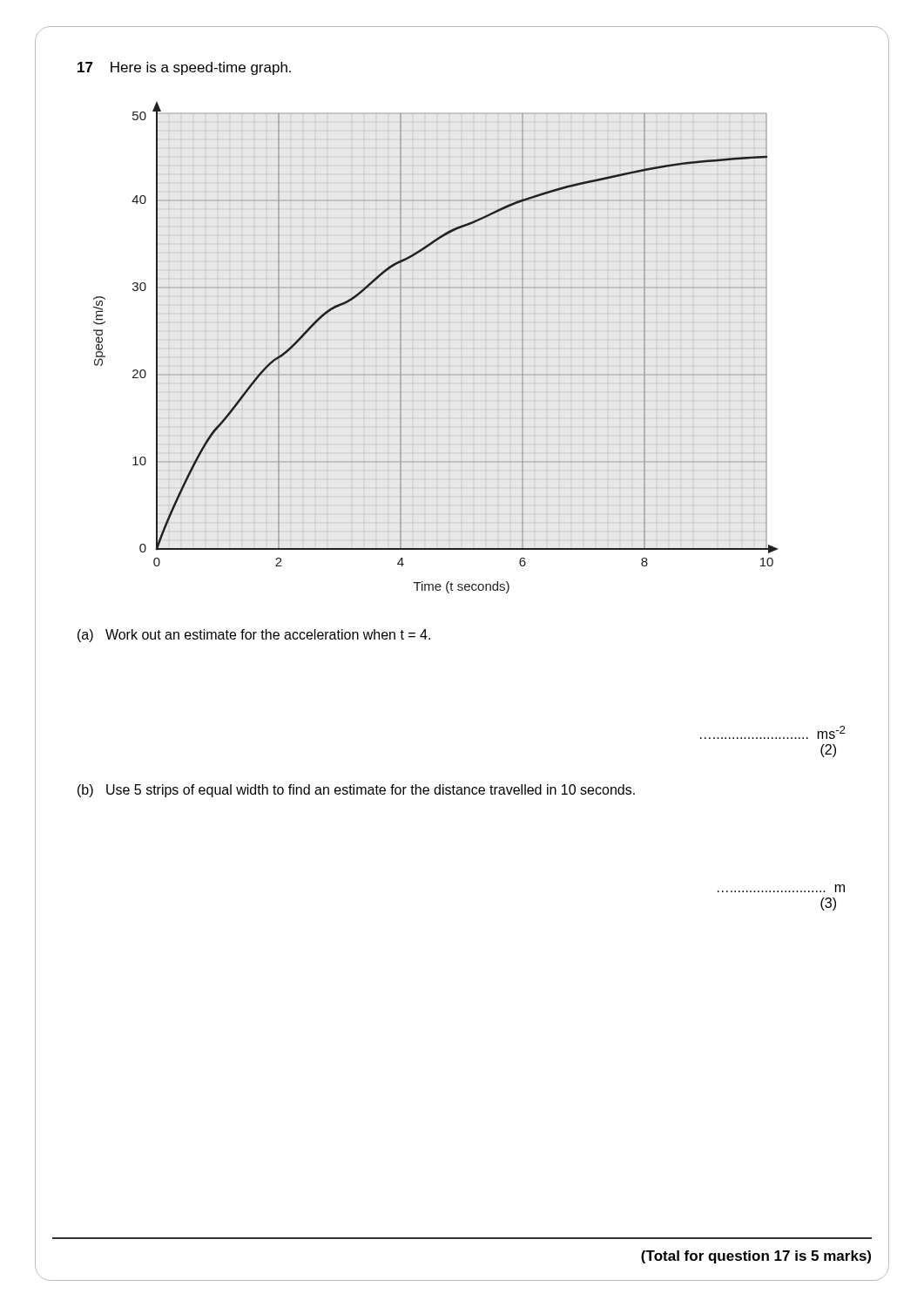This screenshot has width=924, height=1307.
Task: Where is the passage that starts "(a) Work out an estimate for the acceleration"?
Action: pos(254,635)
